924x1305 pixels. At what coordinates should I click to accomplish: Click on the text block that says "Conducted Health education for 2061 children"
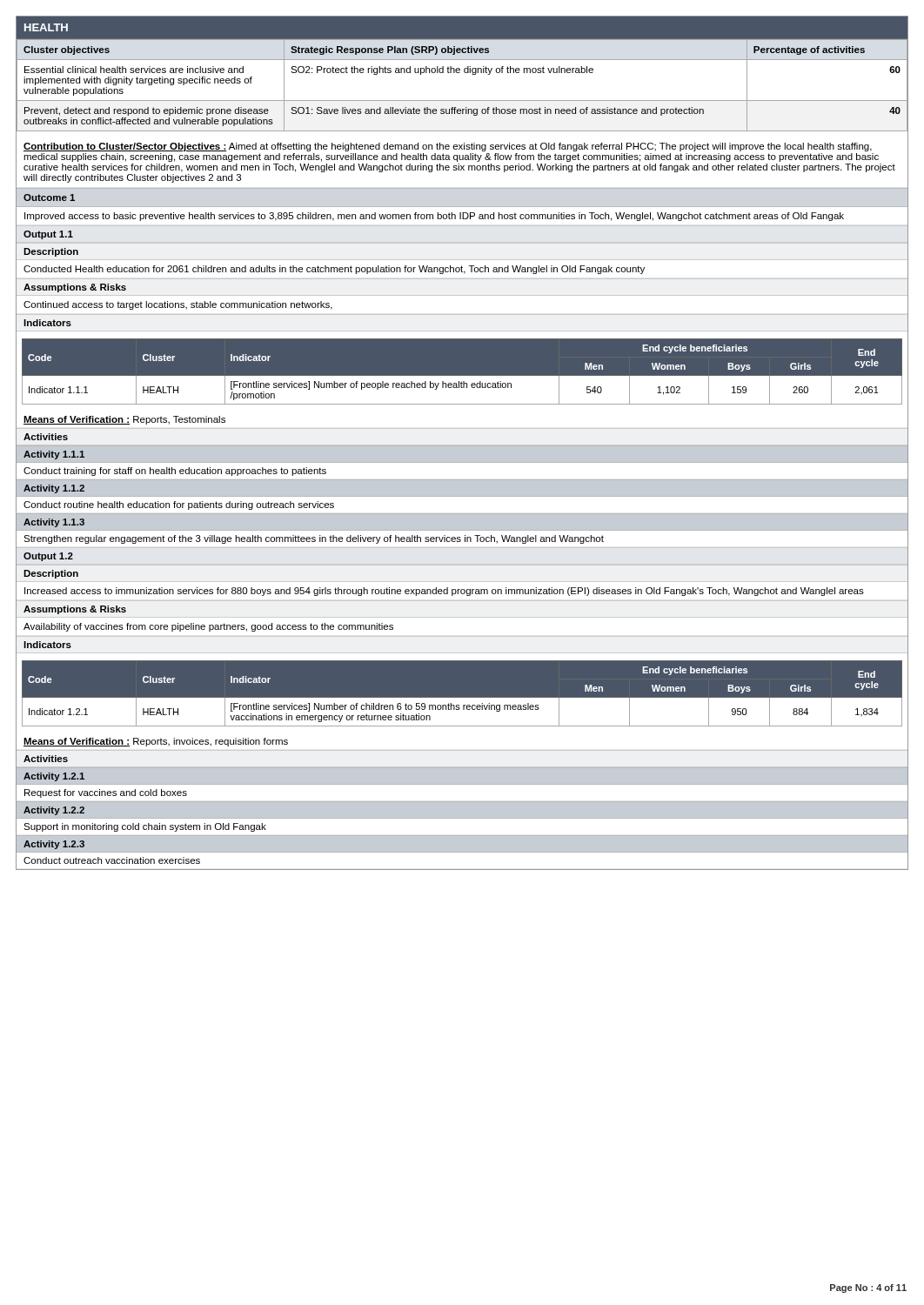(334, 269)
